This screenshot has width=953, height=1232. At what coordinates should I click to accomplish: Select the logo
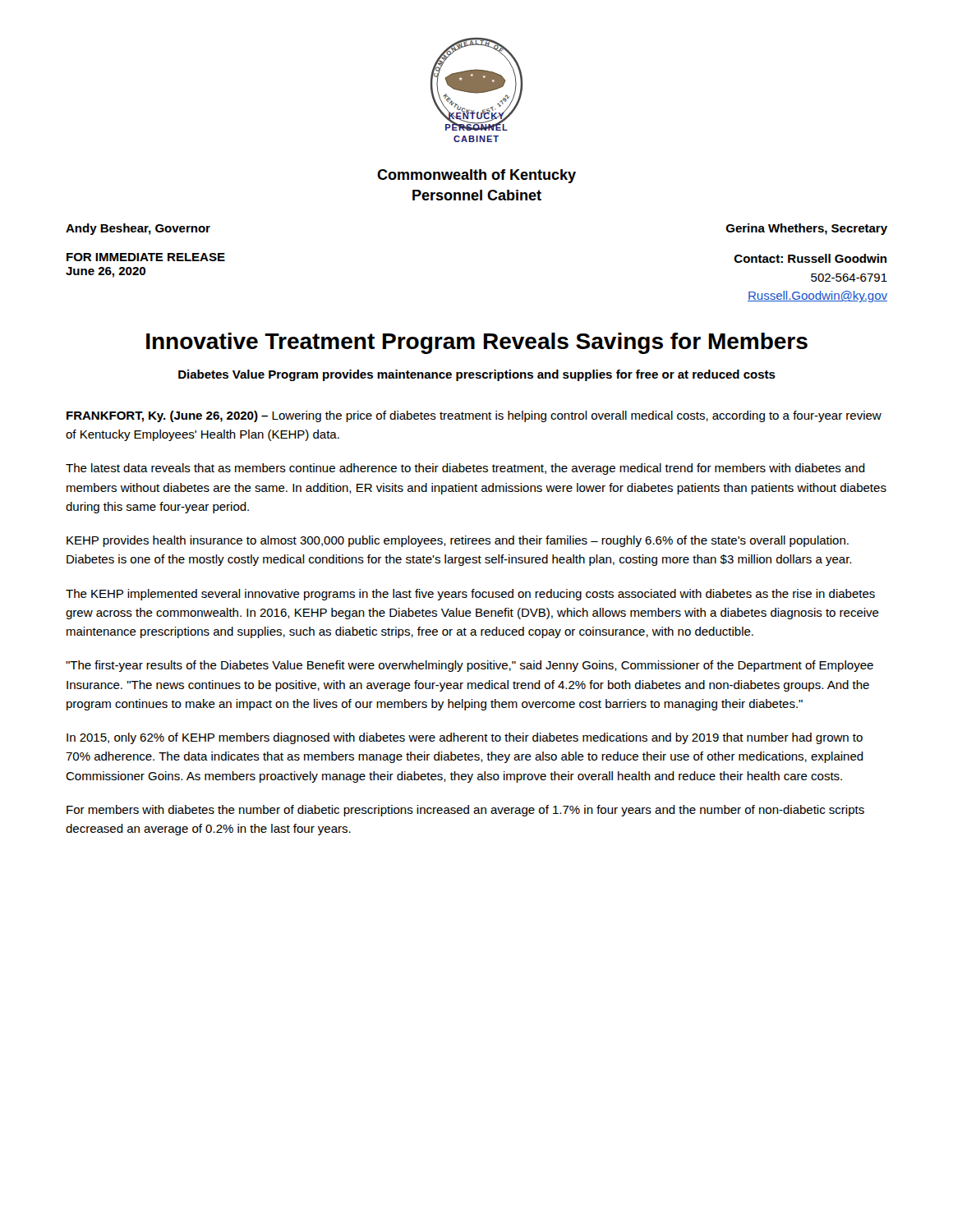pos(476,92)
